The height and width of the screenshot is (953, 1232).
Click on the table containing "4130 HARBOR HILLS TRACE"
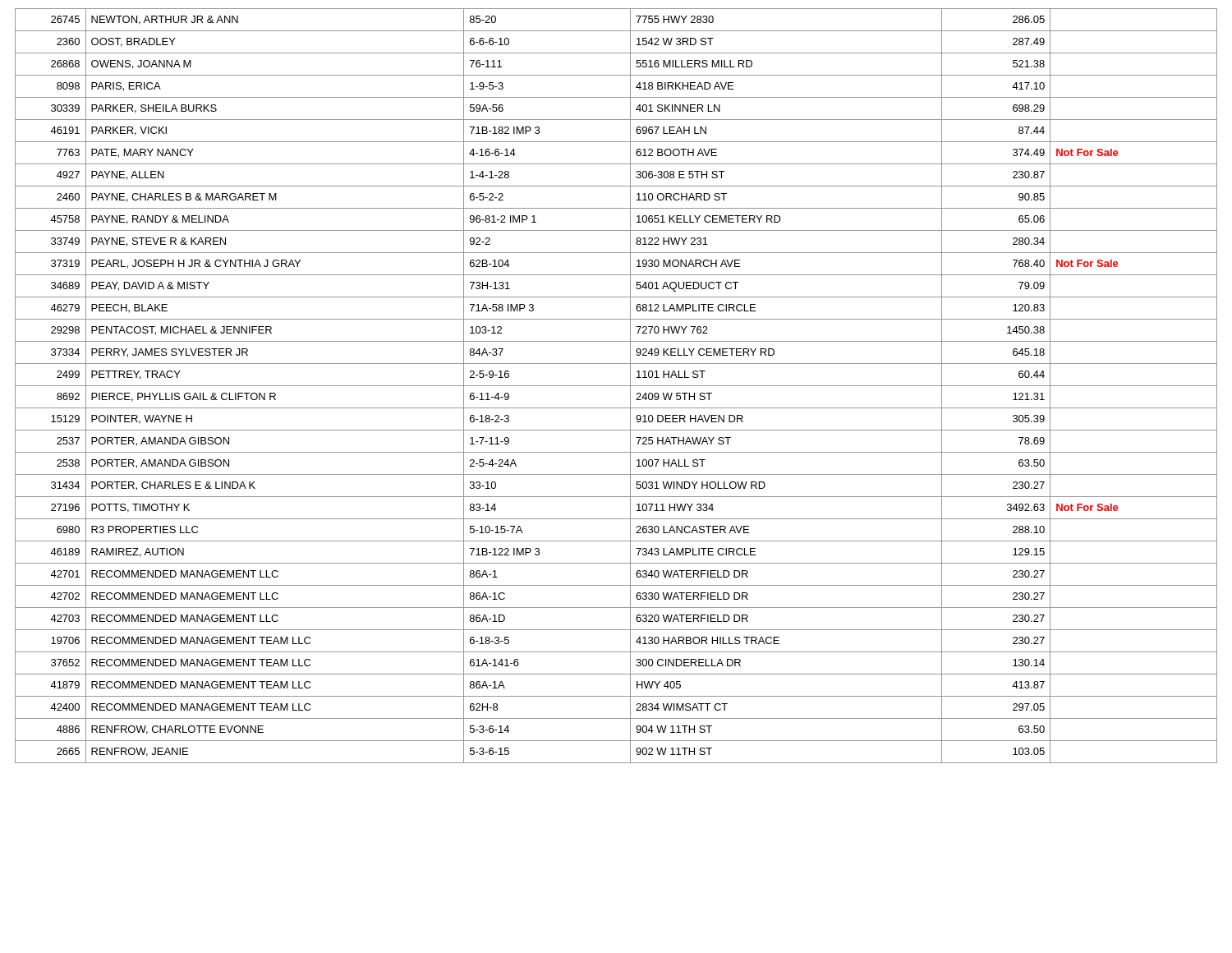616,386
